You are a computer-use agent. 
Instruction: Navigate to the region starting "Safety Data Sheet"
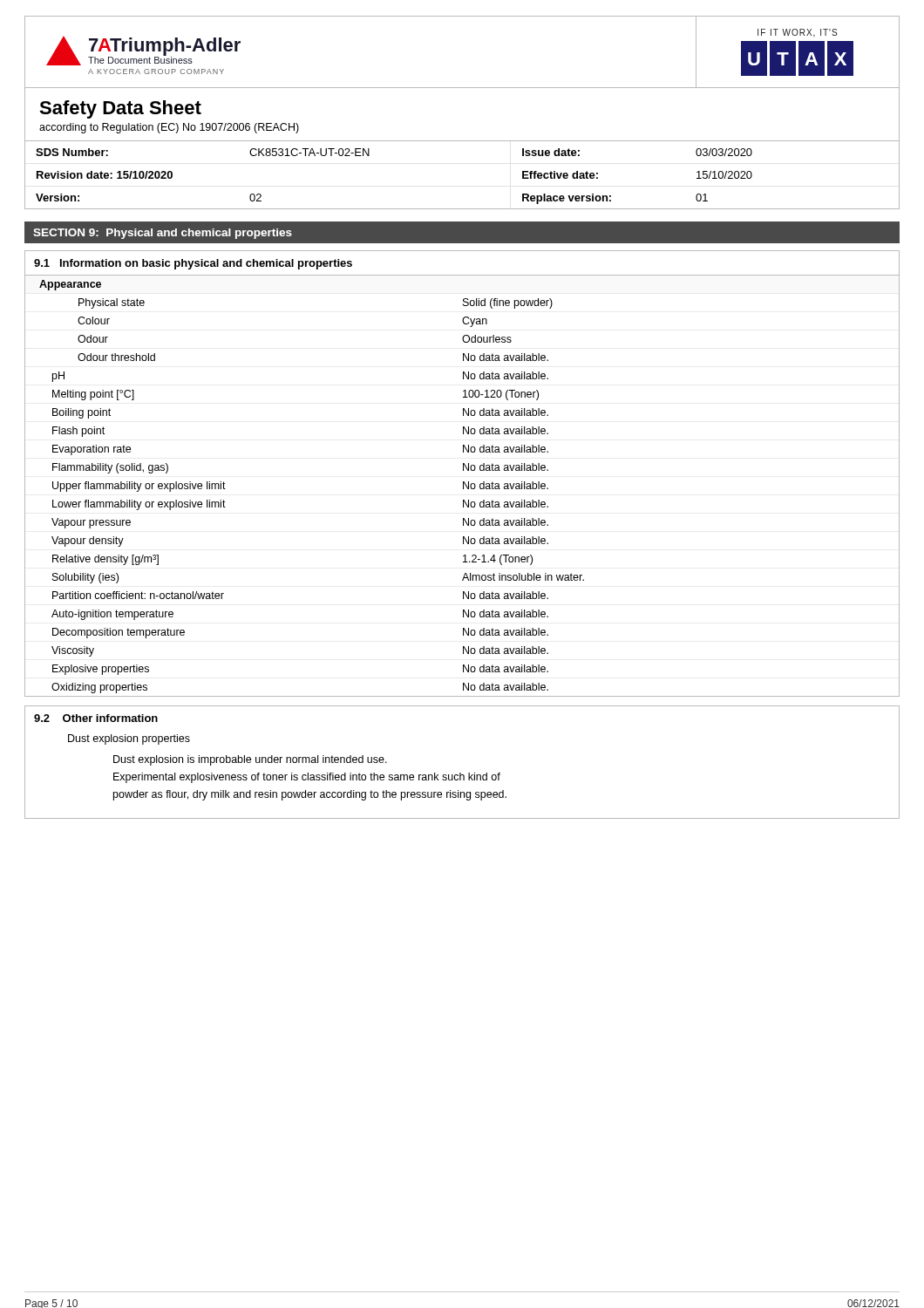120,108
